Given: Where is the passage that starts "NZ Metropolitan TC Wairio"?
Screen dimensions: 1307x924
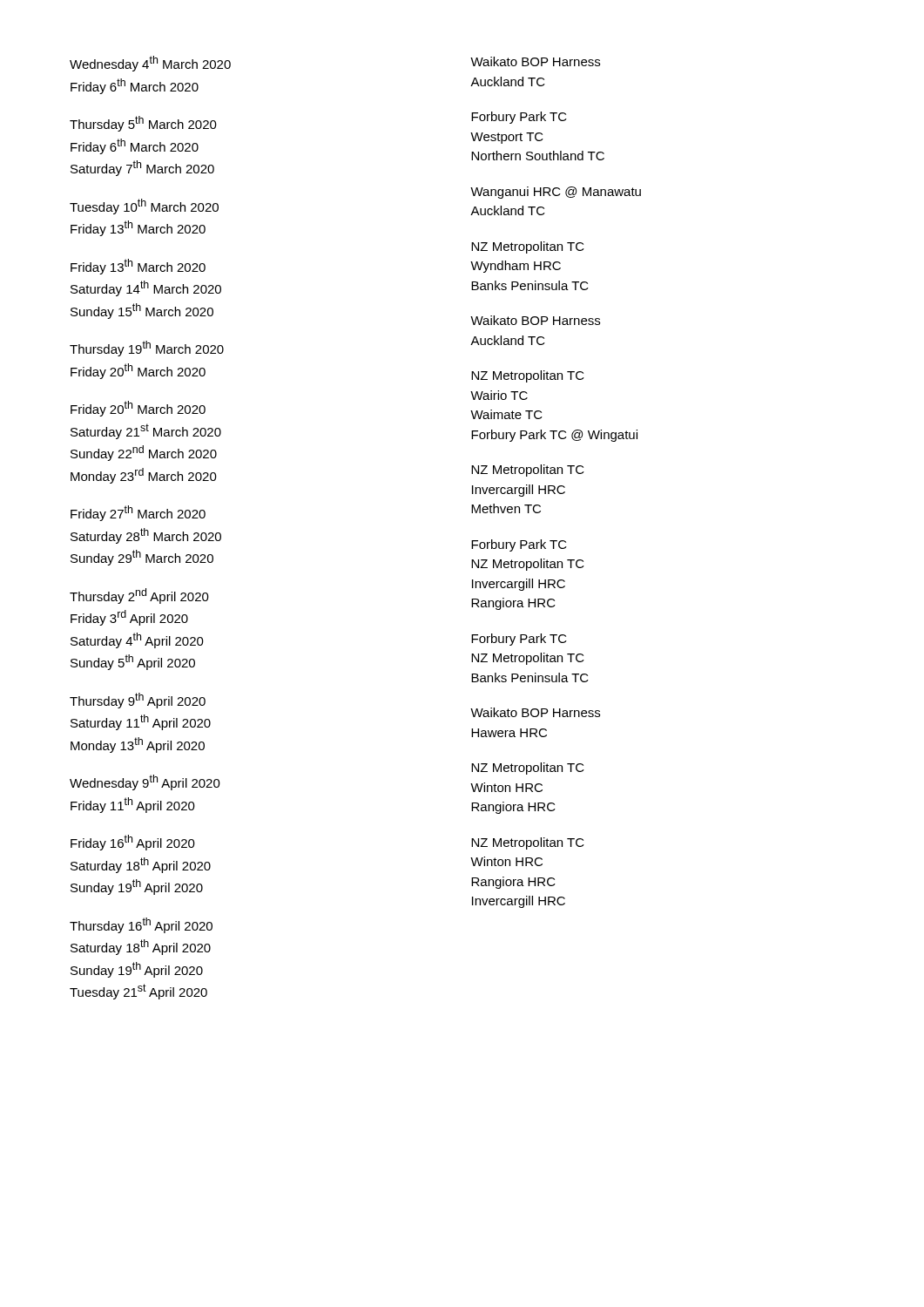Looking at the screenshot, I should pyautogui.click(x=528, y=376).
